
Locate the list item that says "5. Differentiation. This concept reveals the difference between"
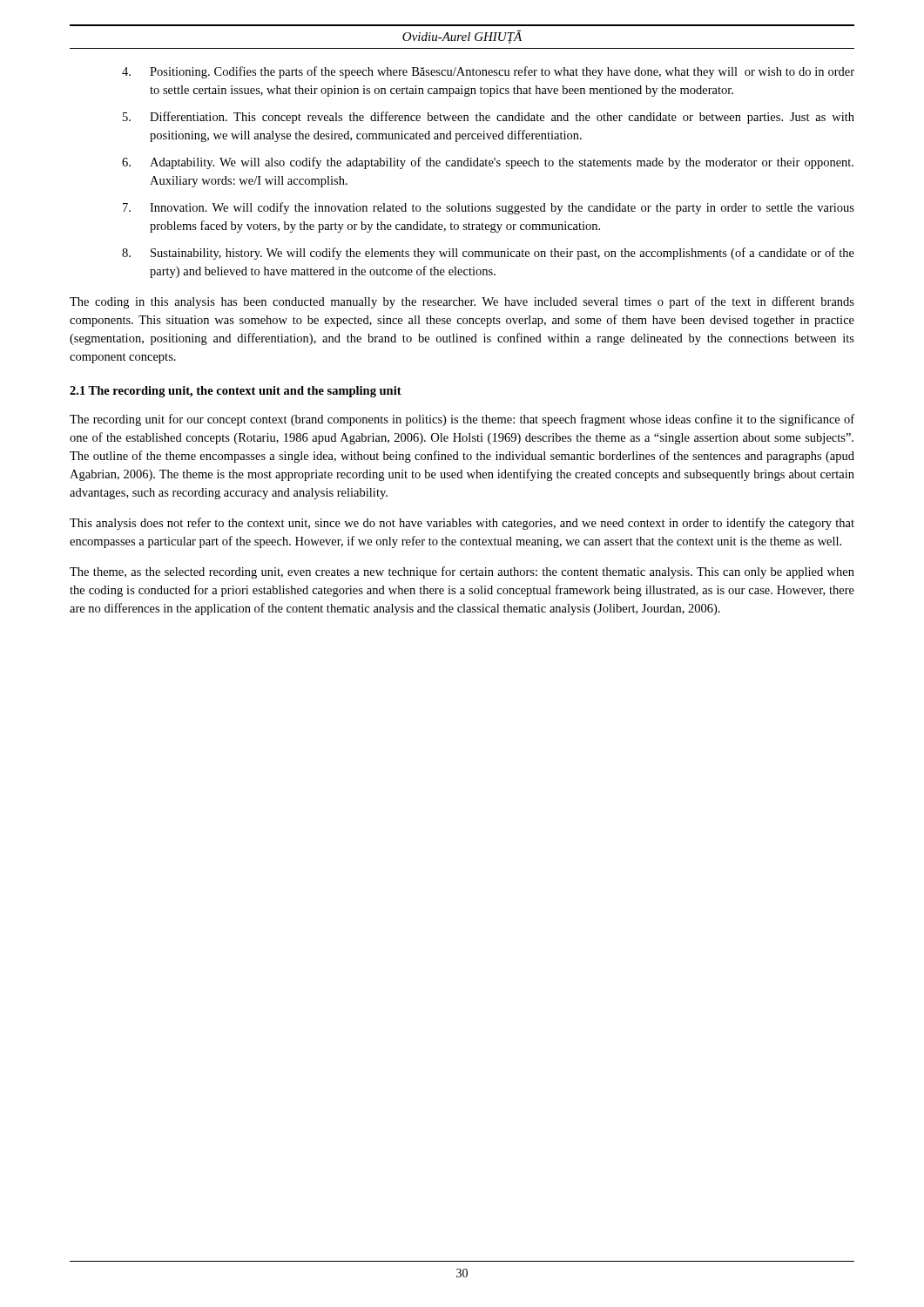pyautogui.click(x=488, y=126)
